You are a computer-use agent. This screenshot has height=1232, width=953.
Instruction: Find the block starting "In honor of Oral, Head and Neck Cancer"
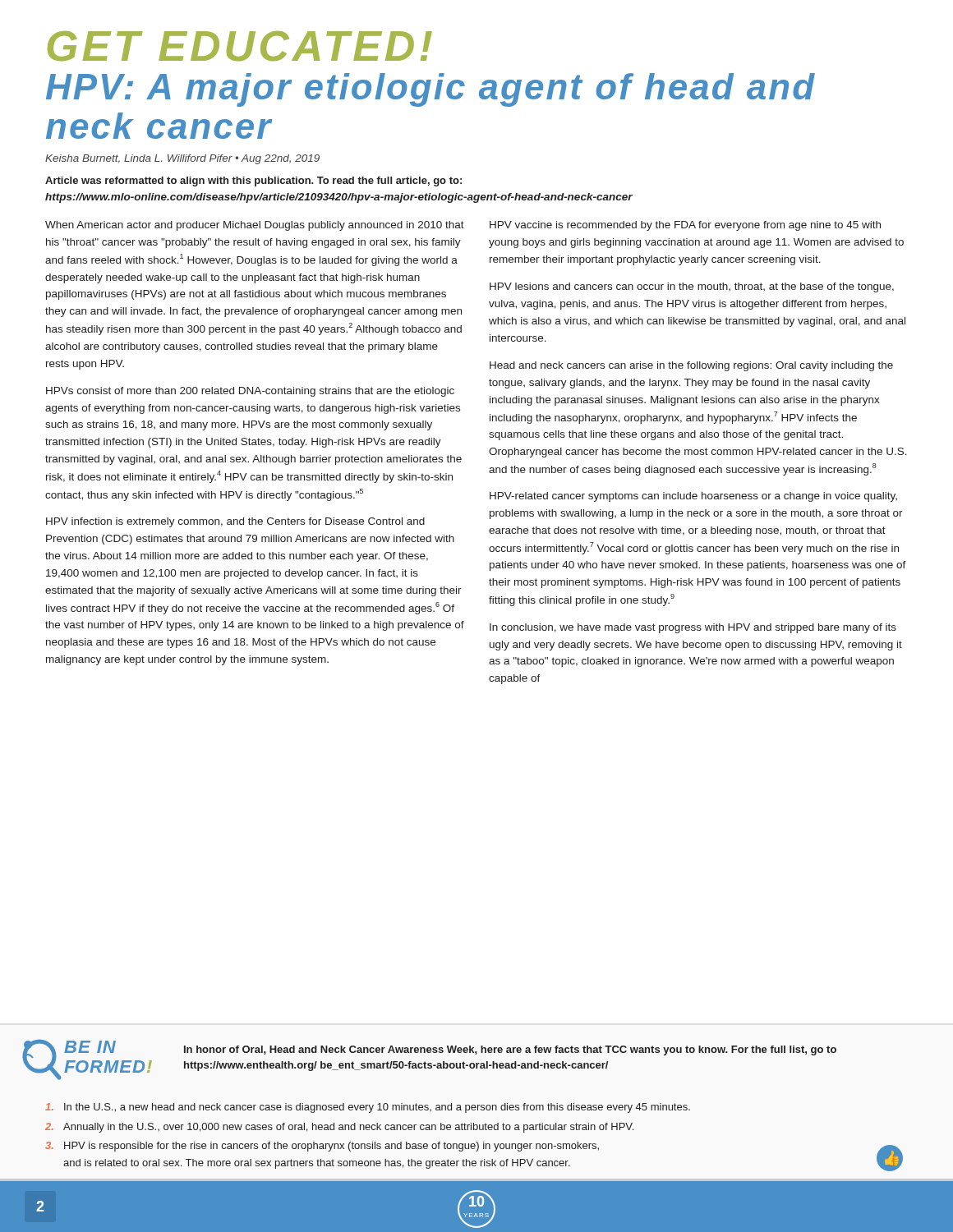(510, 1057)
